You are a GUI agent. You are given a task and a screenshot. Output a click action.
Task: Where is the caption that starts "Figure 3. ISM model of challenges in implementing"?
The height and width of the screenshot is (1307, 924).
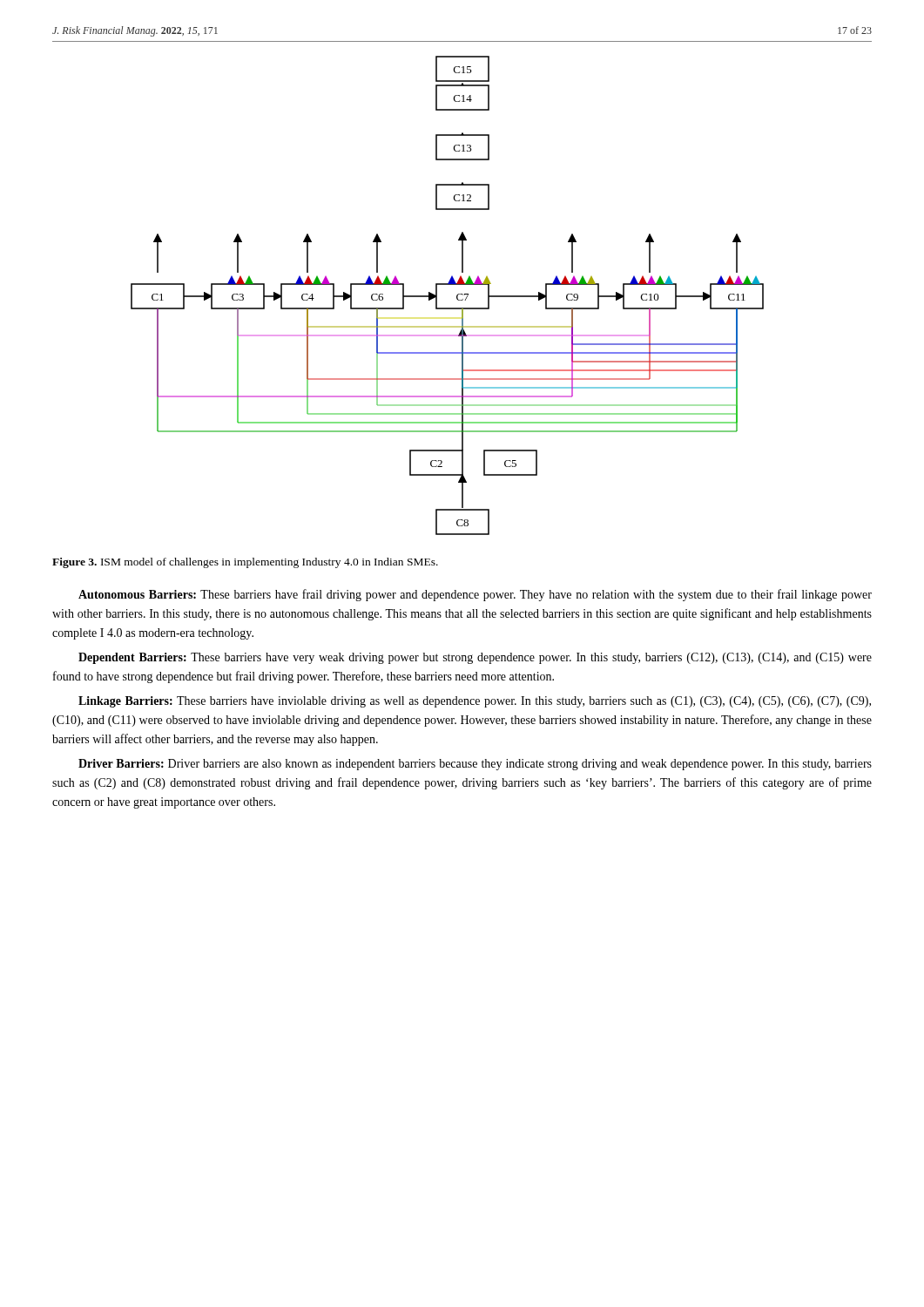click(245, 562)
